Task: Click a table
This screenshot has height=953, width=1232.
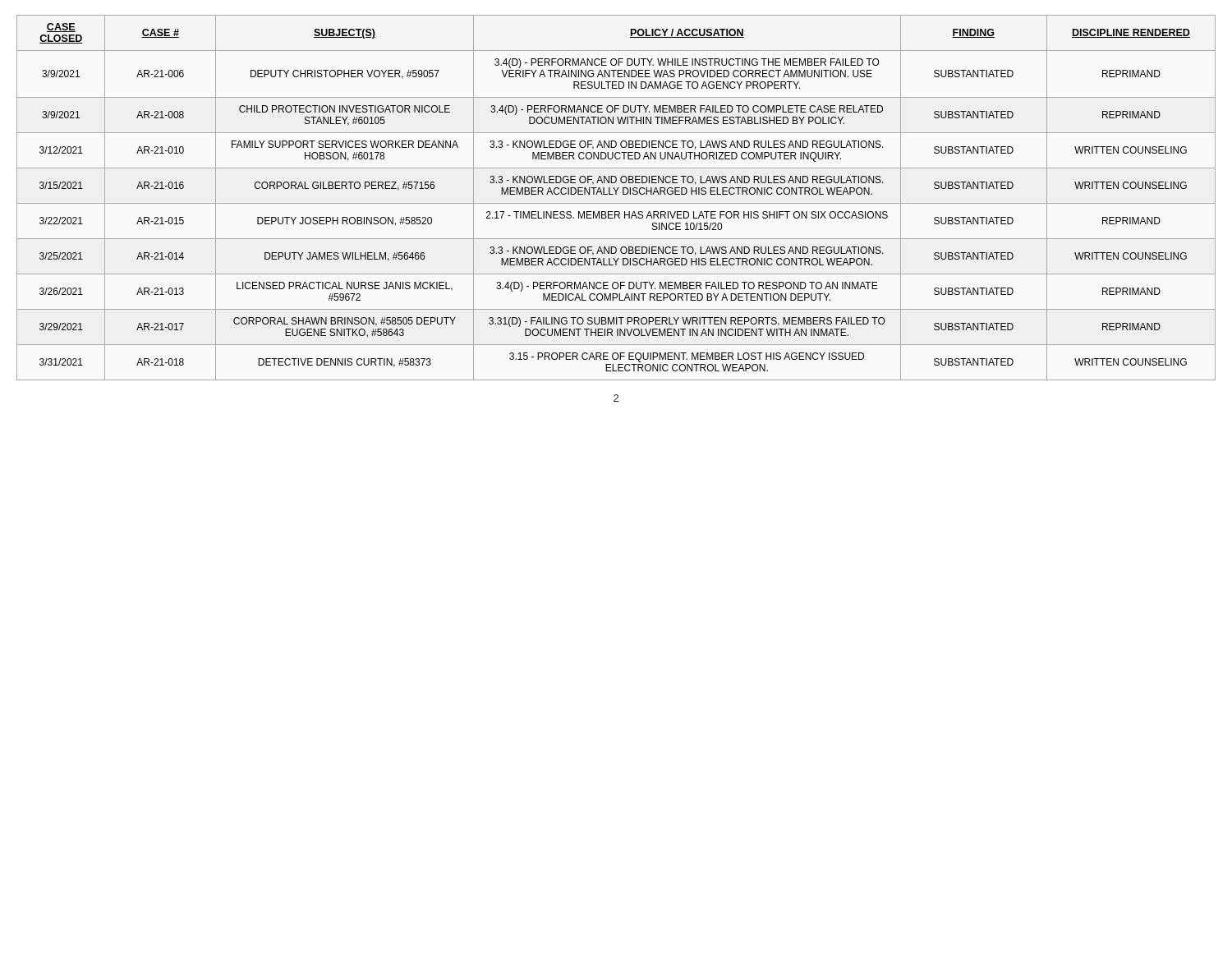Action: tap(616, 198)
